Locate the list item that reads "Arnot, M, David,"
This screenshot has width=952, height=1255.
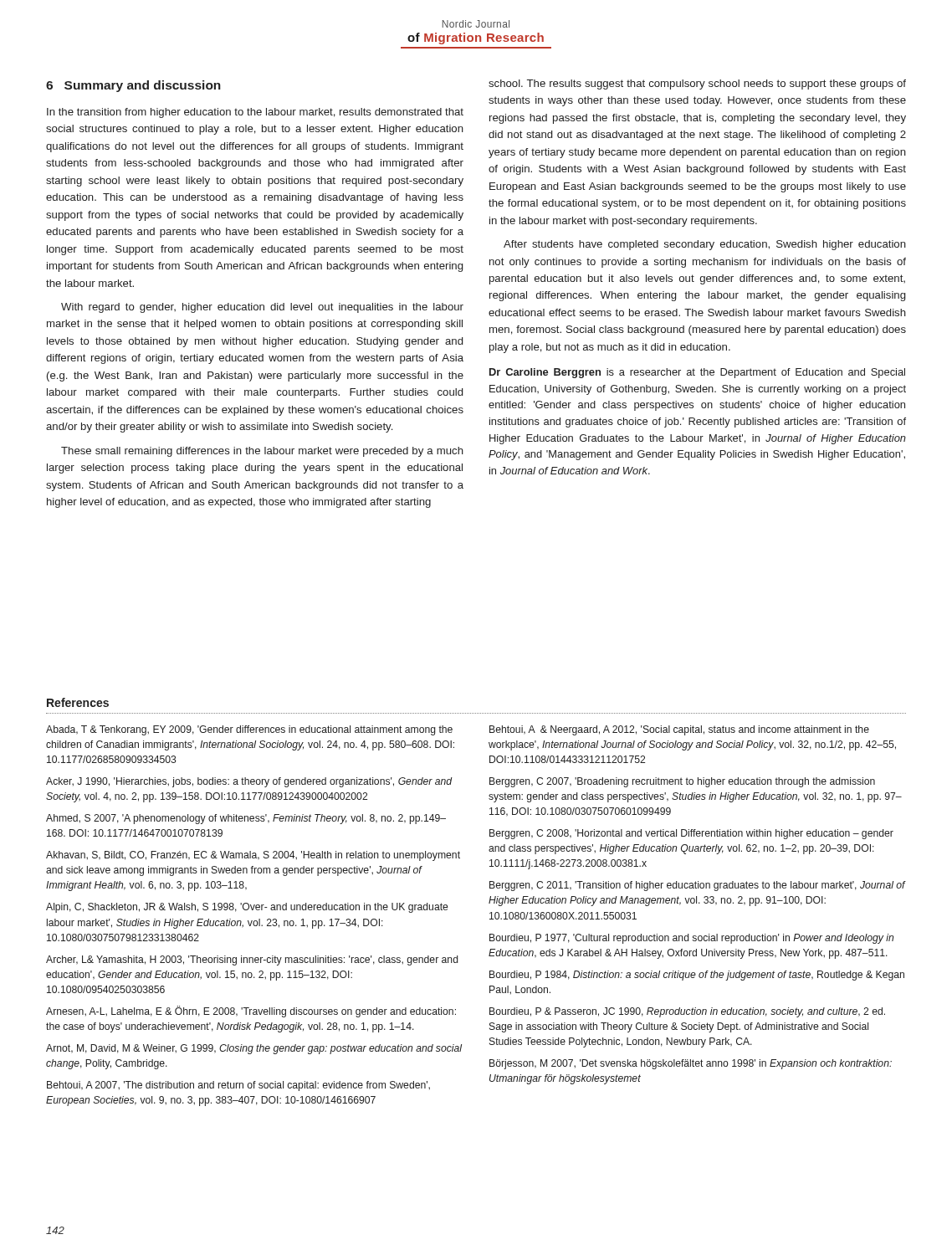254,1056
